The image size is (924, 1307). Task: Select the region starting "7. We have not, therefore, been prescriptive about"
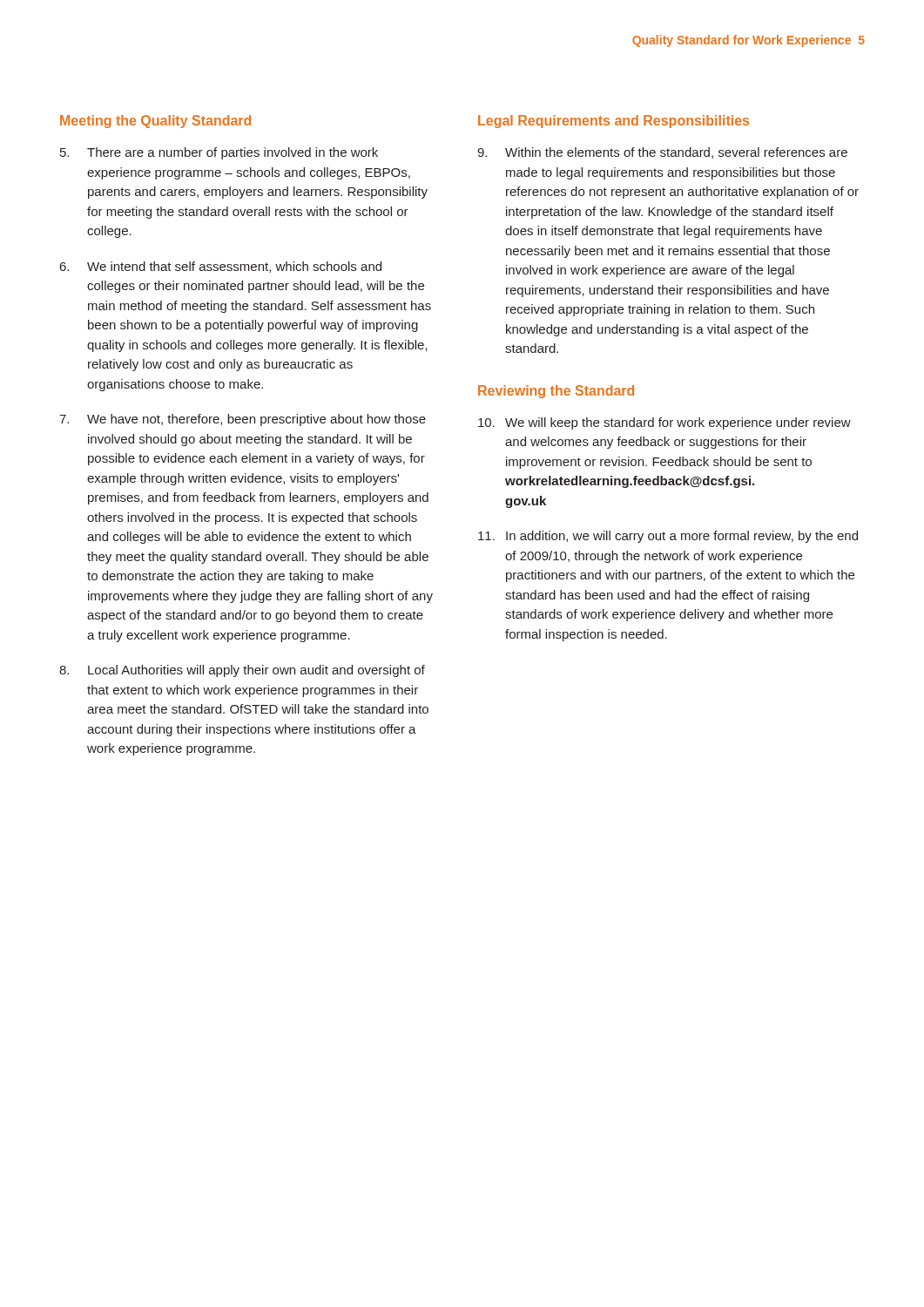tap(246, 527)
